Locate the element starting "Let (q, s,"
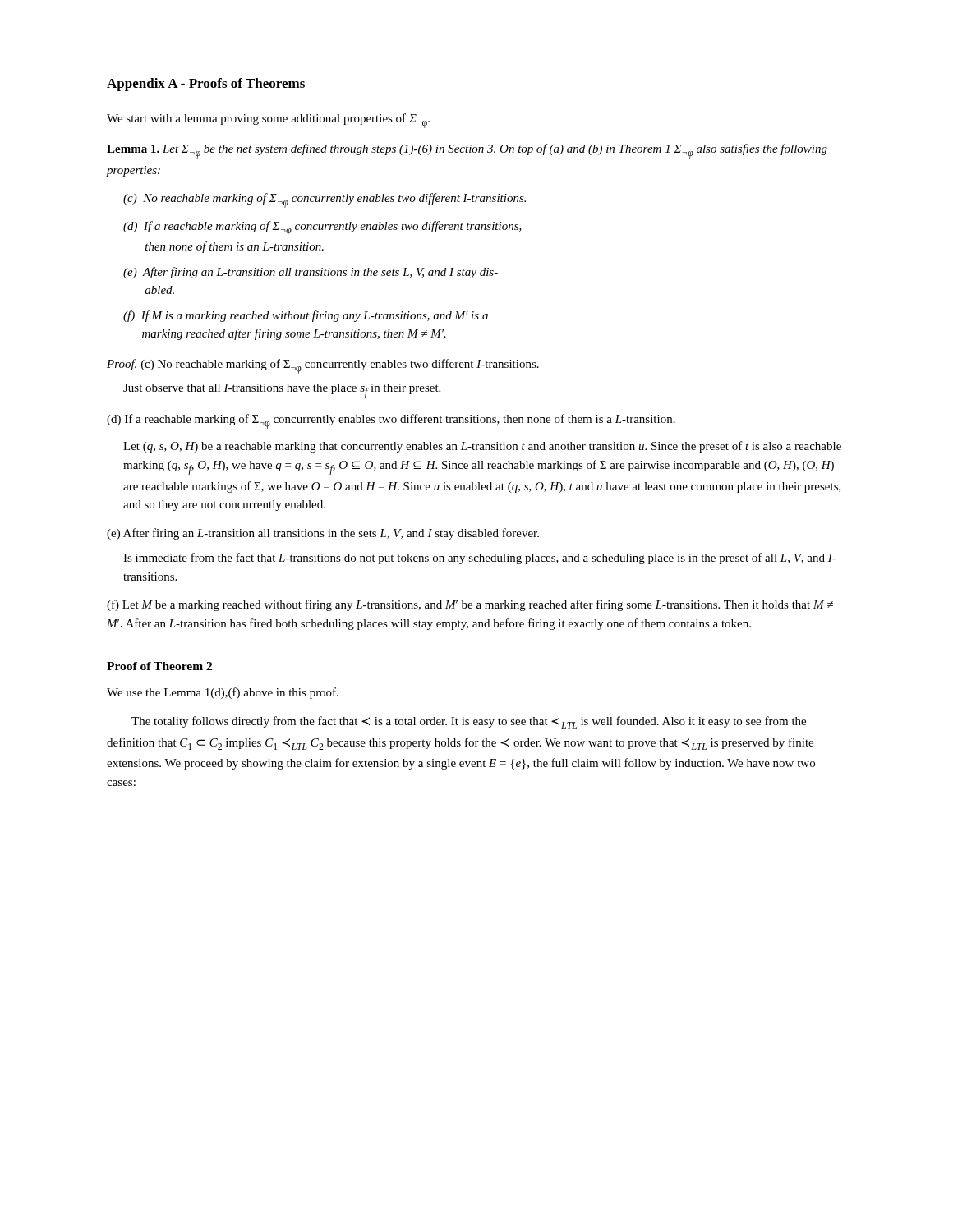Viewport: 953px width, 1232px height. [482, 475]
